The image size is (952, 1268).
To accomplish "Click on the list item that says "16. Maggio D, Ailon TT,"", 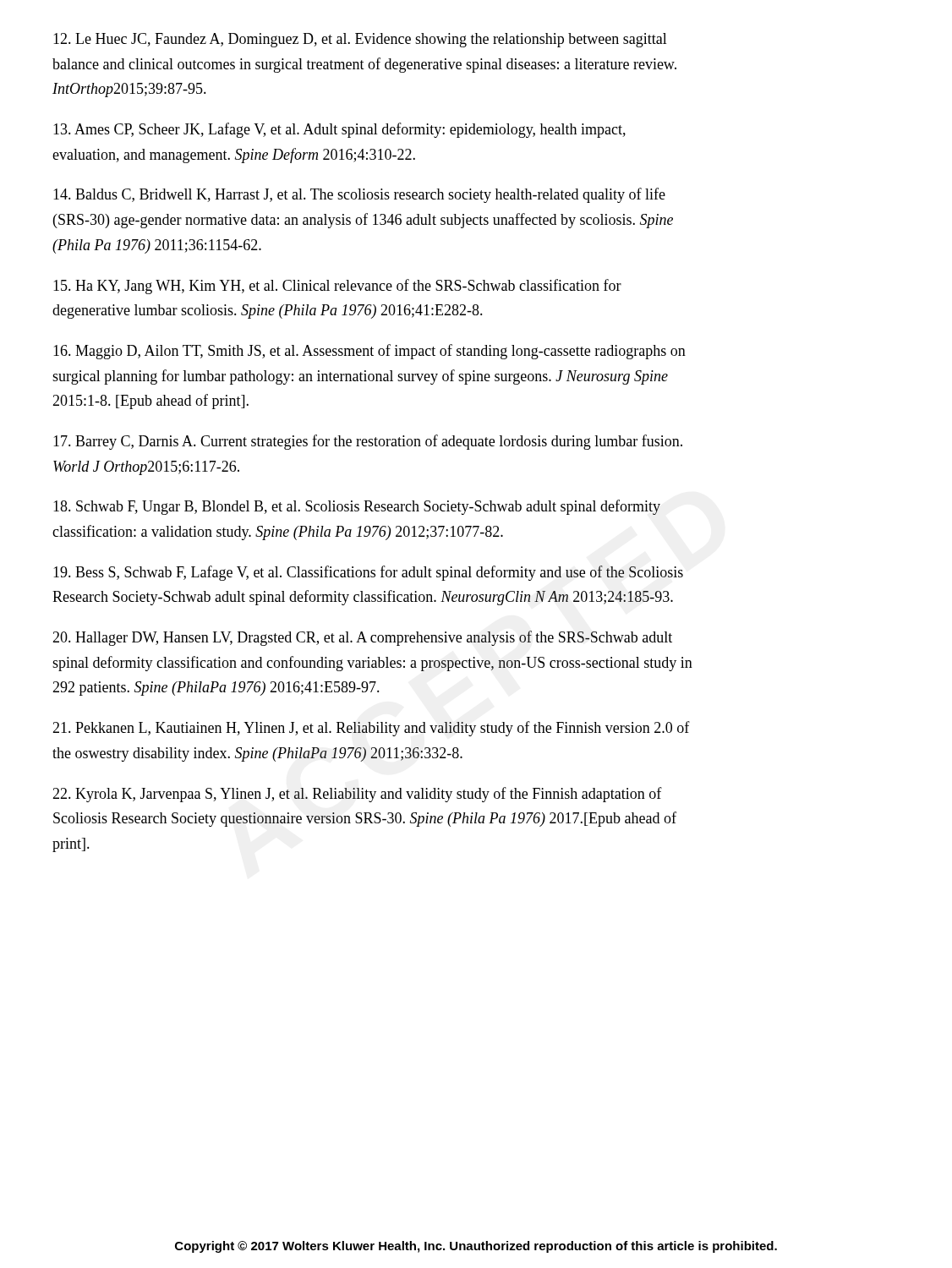I will pyautogui.click(x=476, y=376).
